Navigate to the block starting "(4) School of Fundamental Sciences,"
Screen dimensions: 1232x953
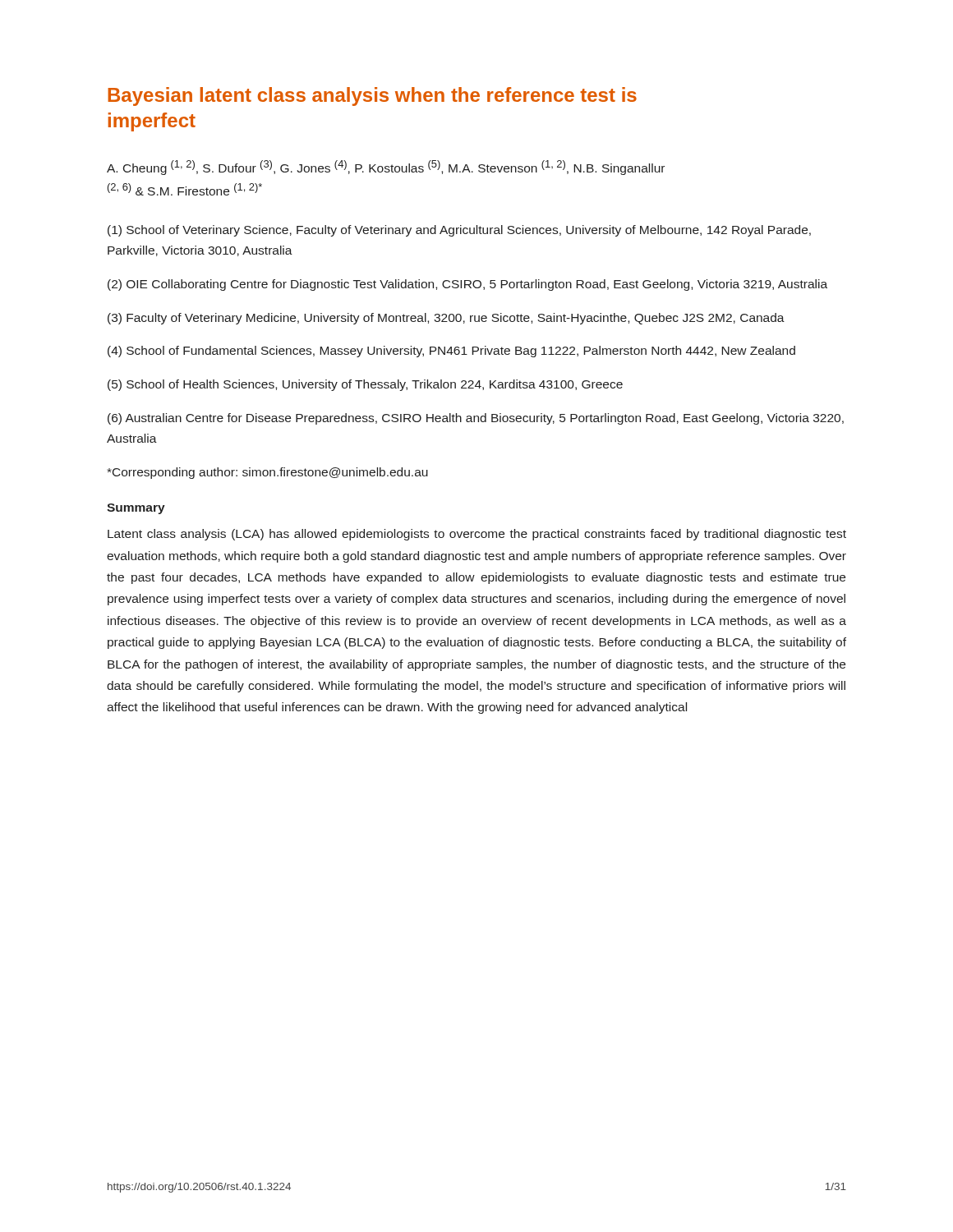click(451, 351)
